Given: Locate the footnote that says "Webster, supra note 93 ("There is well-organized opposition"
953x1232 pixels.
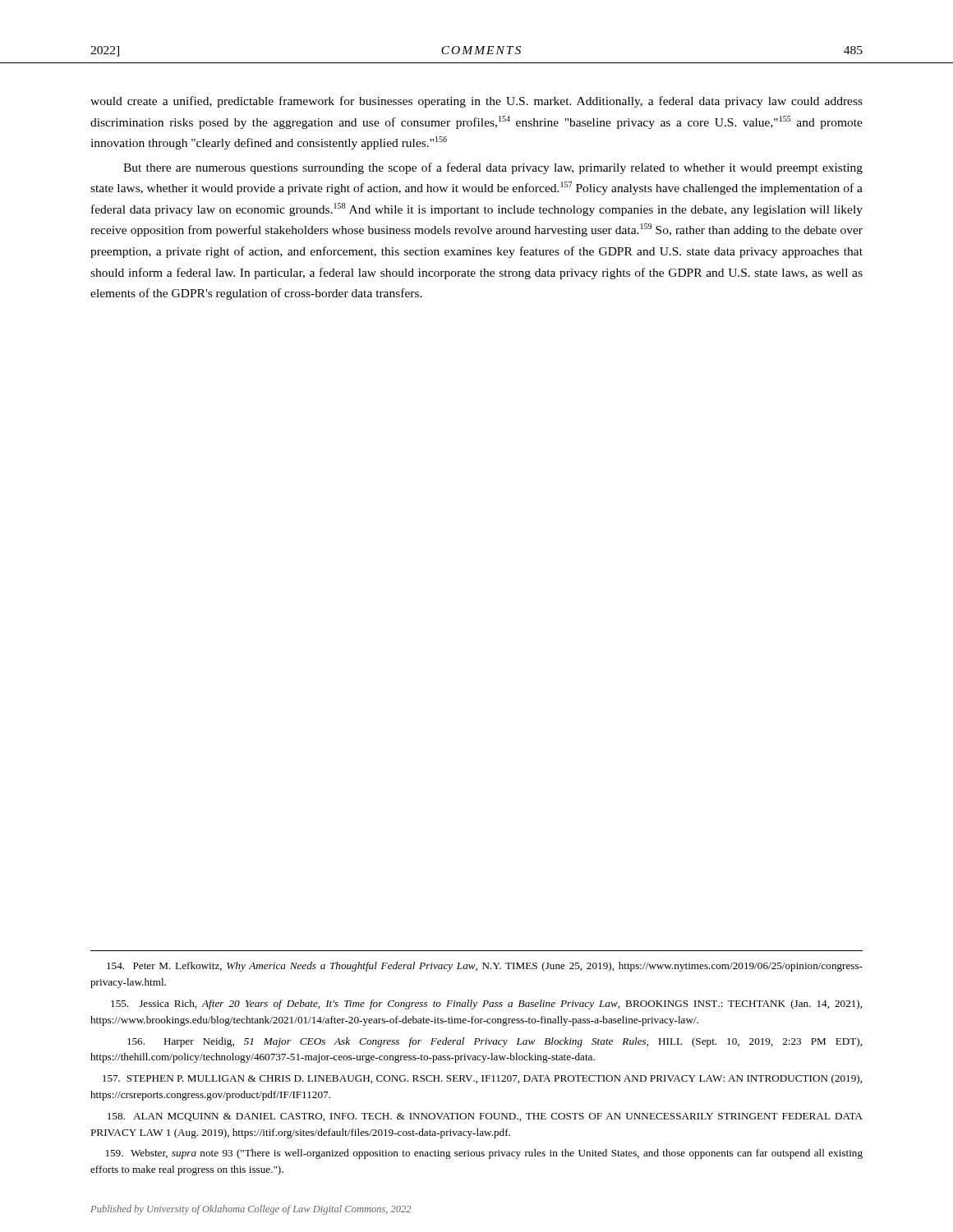Looking at the screenshot, I should [476, 1161].
